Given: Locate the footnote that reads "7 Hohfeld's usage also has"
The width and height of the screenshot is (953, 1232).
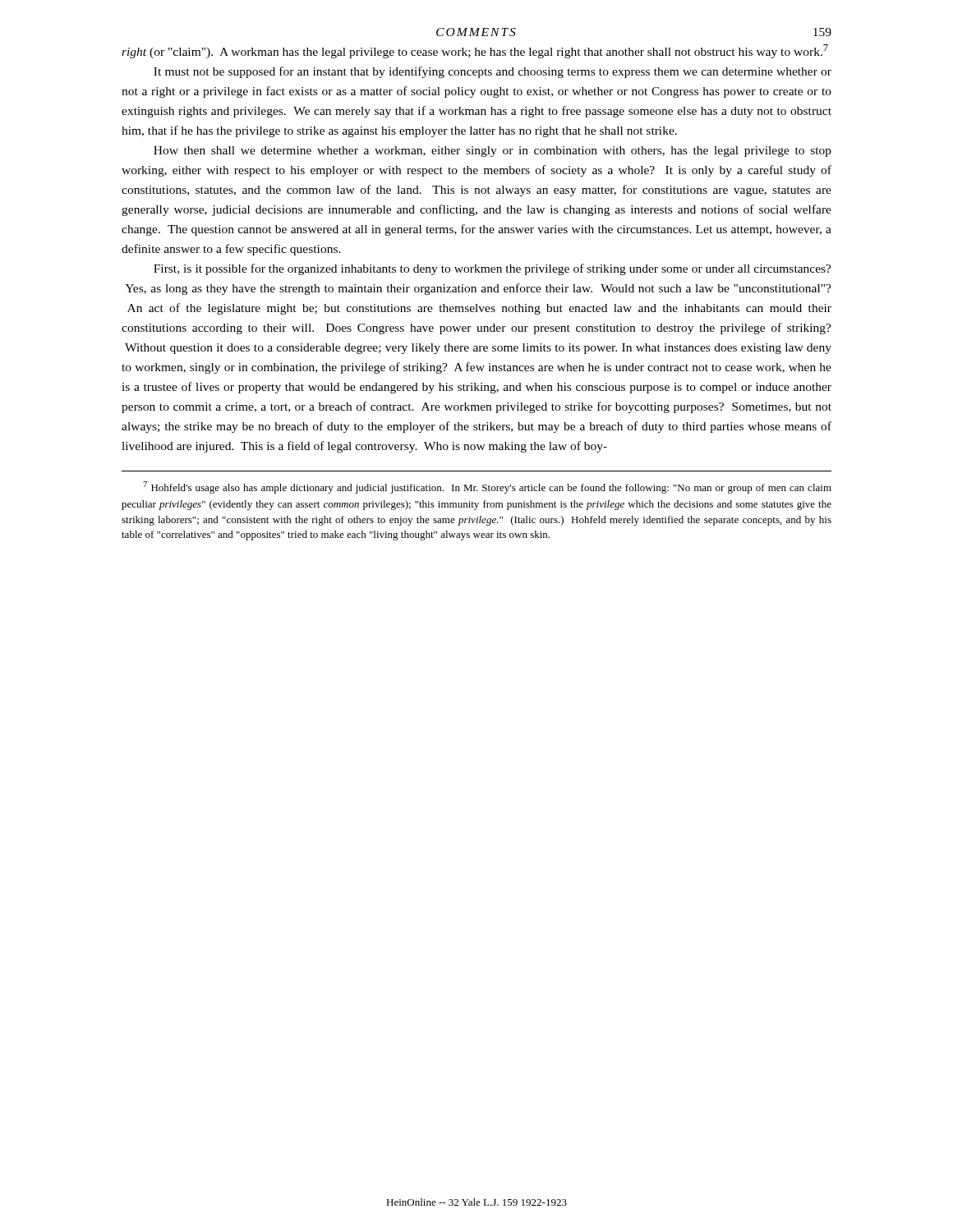Looking at the screenshot, I should pos(476,511).
